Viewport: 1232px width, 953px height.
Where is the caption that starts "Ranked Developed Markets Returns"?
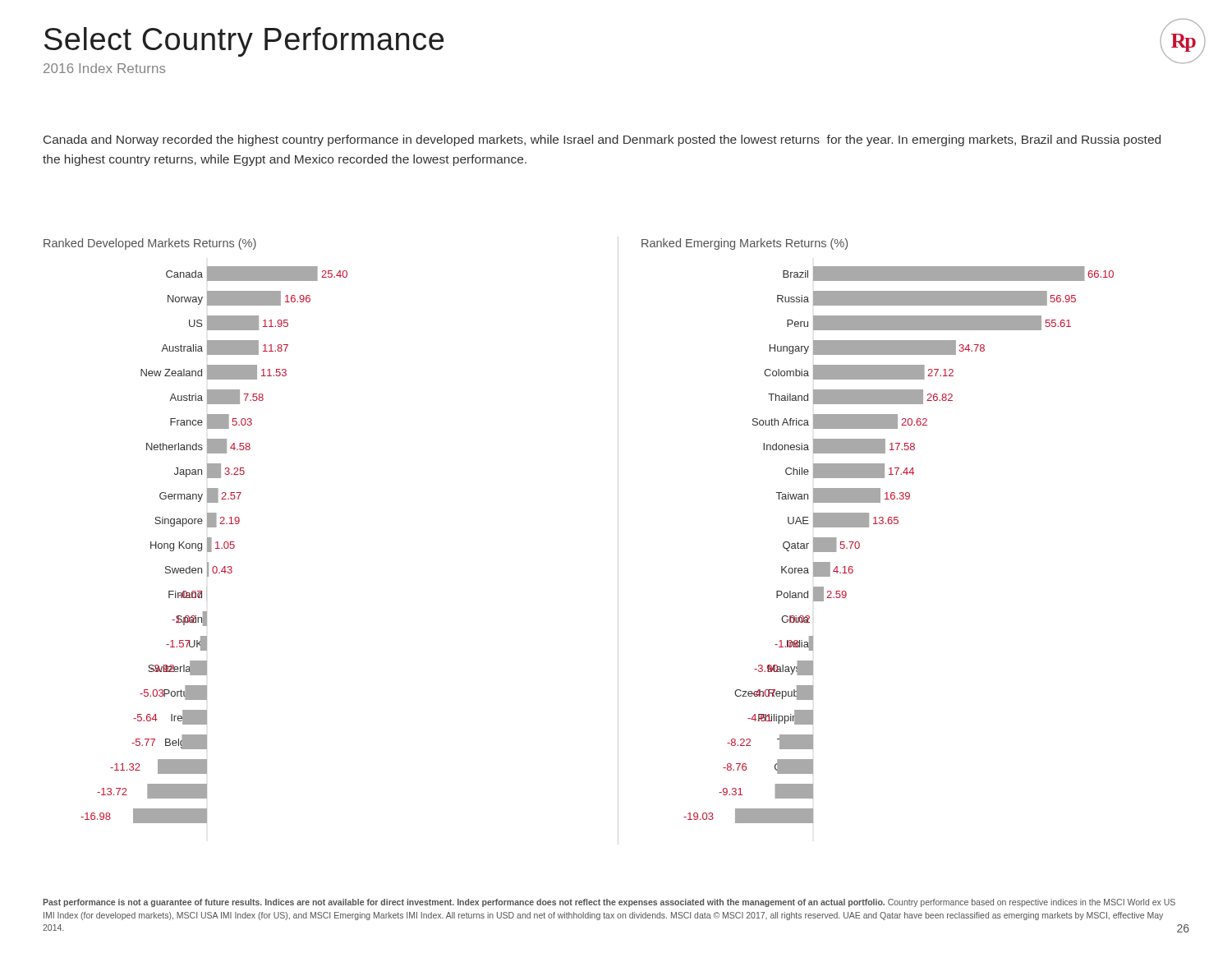pos(150,243)
